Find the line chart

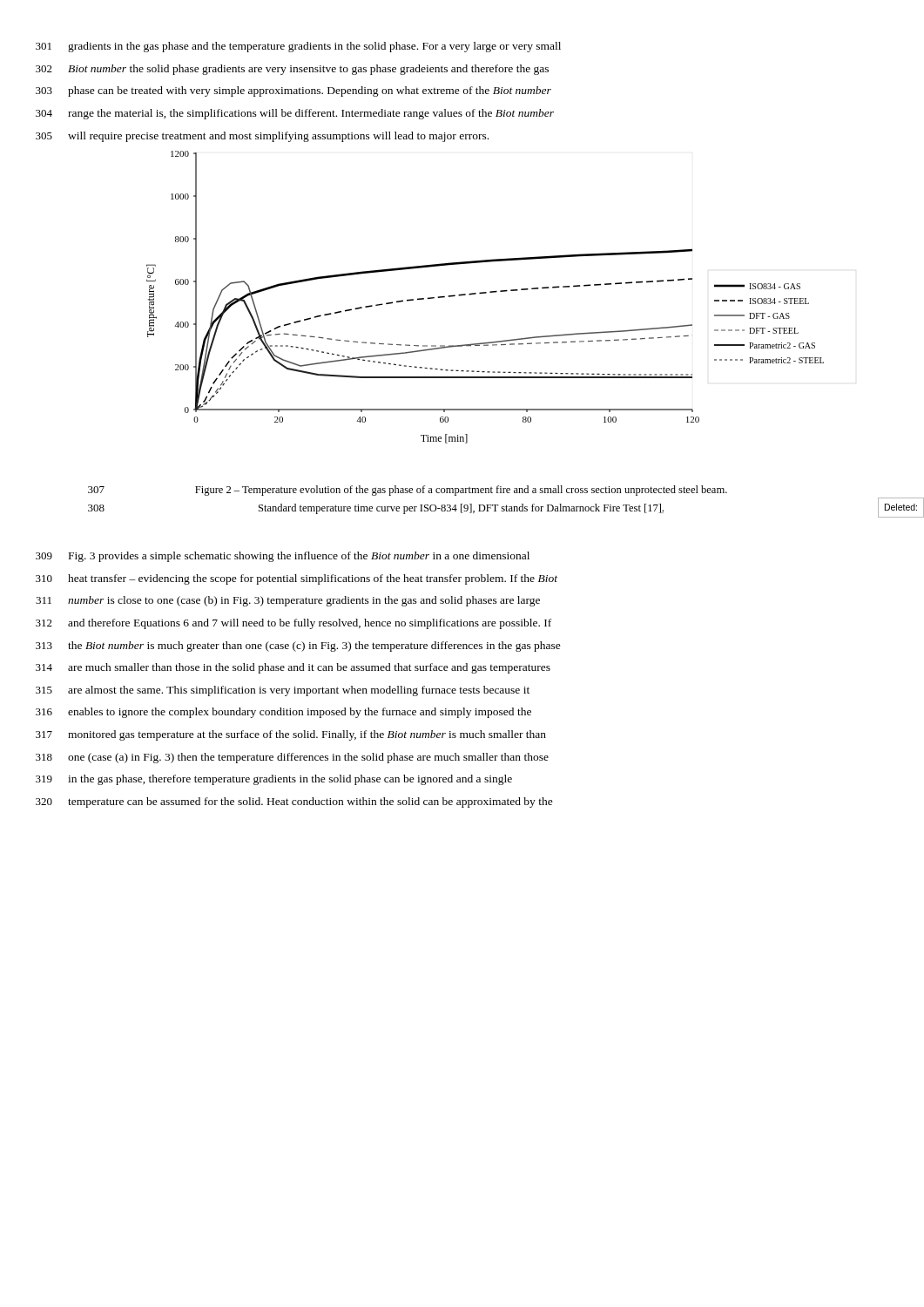tap(503, 301)
